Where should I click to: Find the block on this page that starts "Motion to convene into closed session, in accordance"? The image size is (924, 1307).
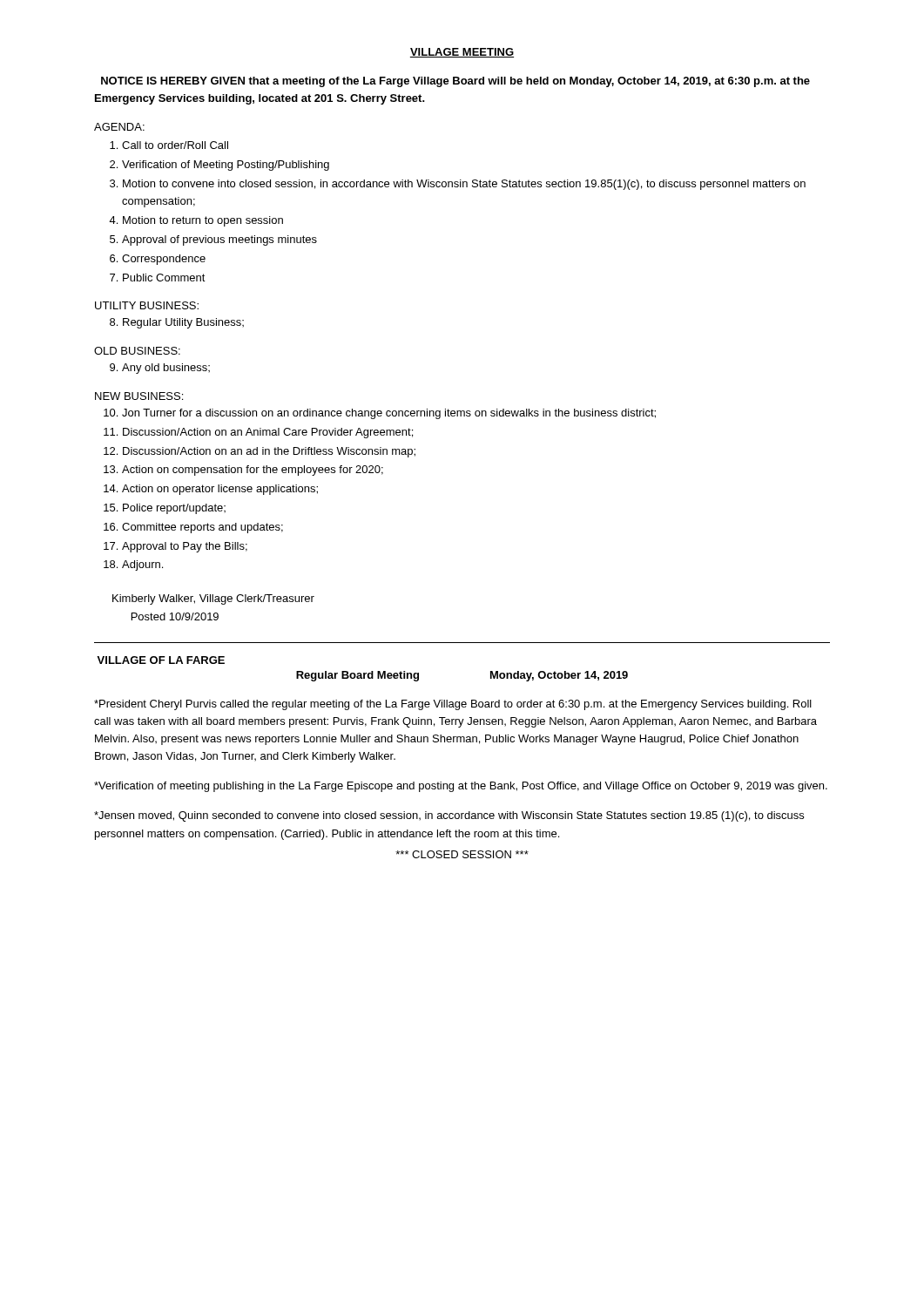pos(476,193)
